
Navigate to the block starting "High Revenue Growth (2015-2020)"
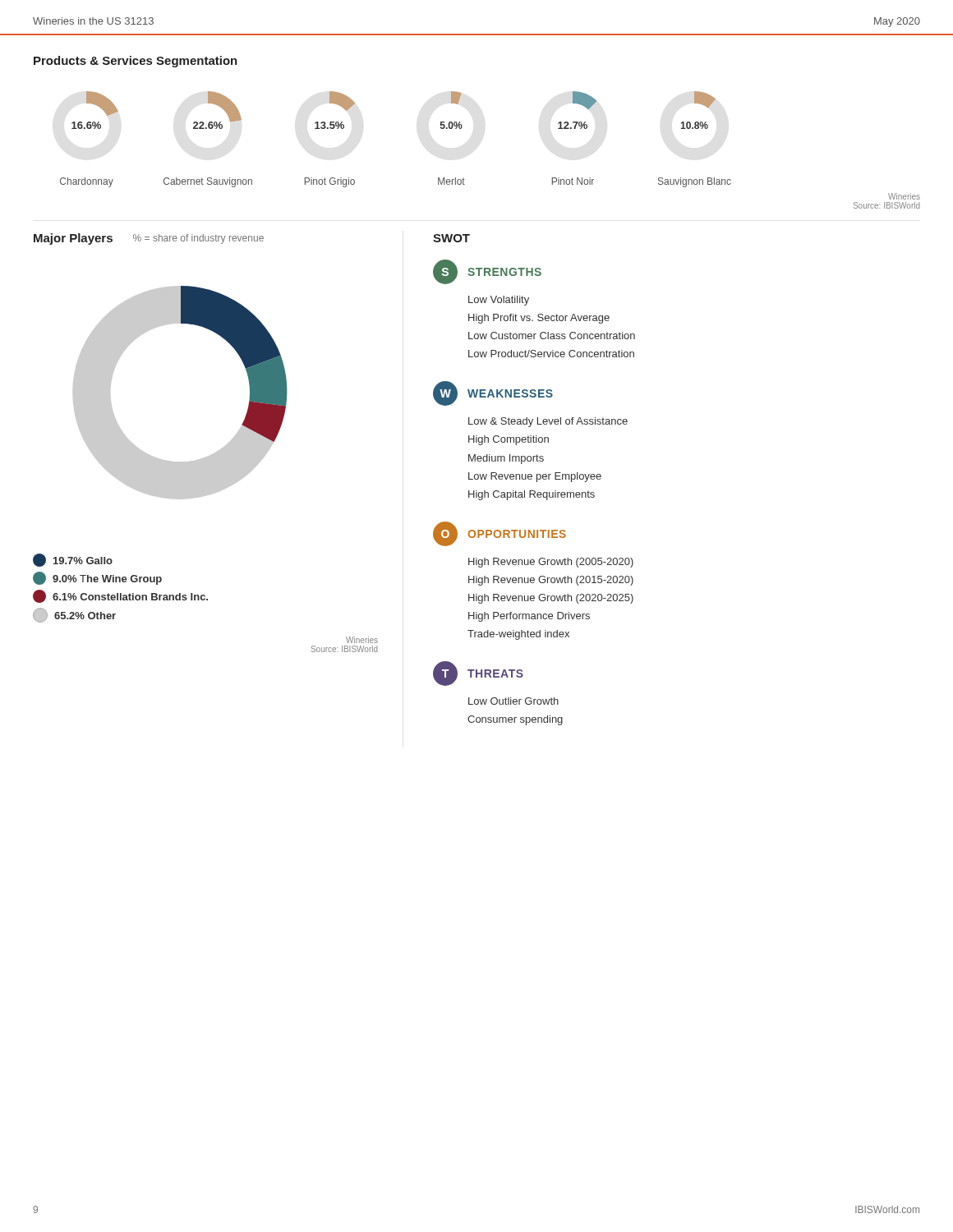click(x=551, y=579)
